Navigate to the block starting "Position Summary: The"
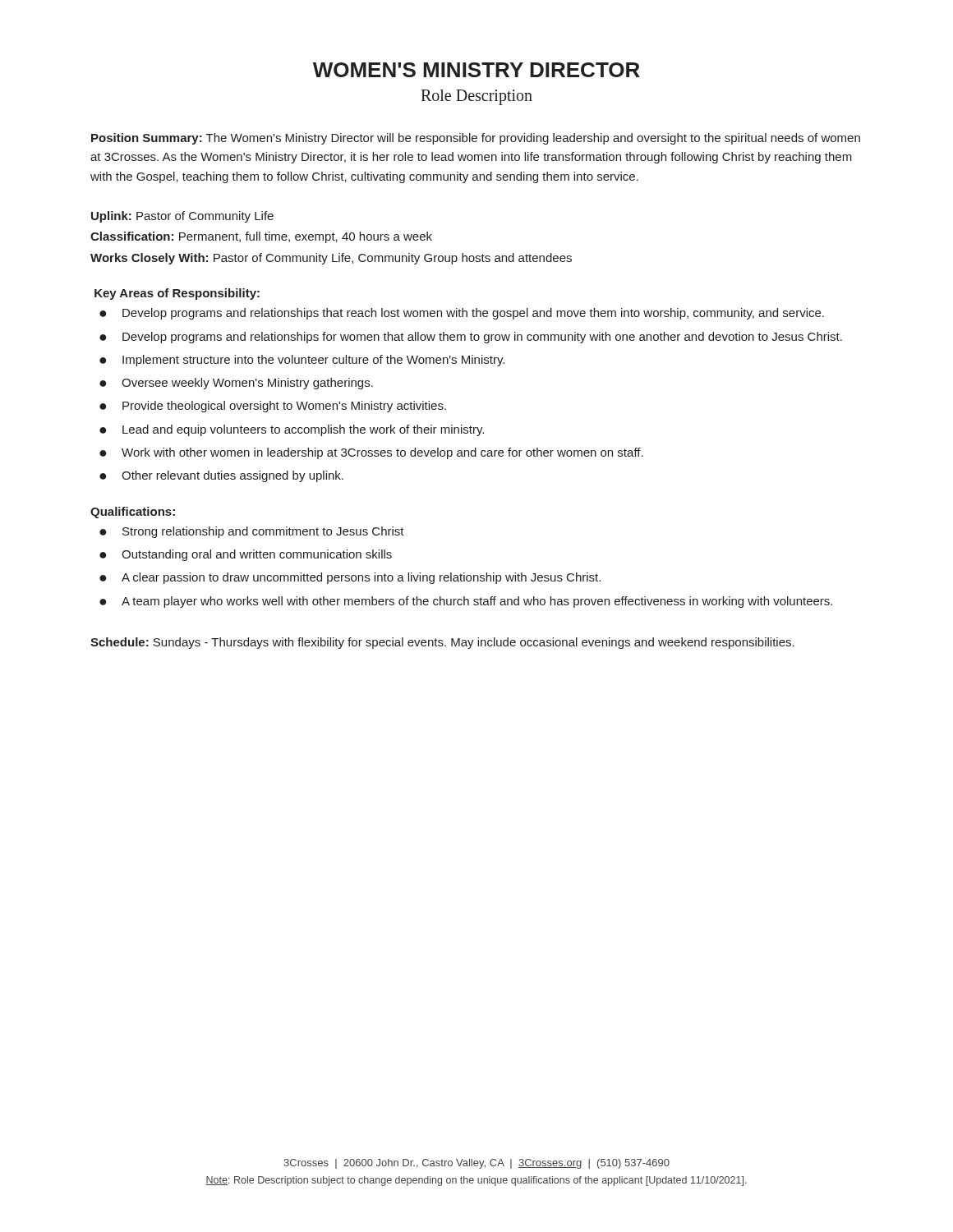The height and width of the screenshot is (1232, 953). (x=476, y=157)
